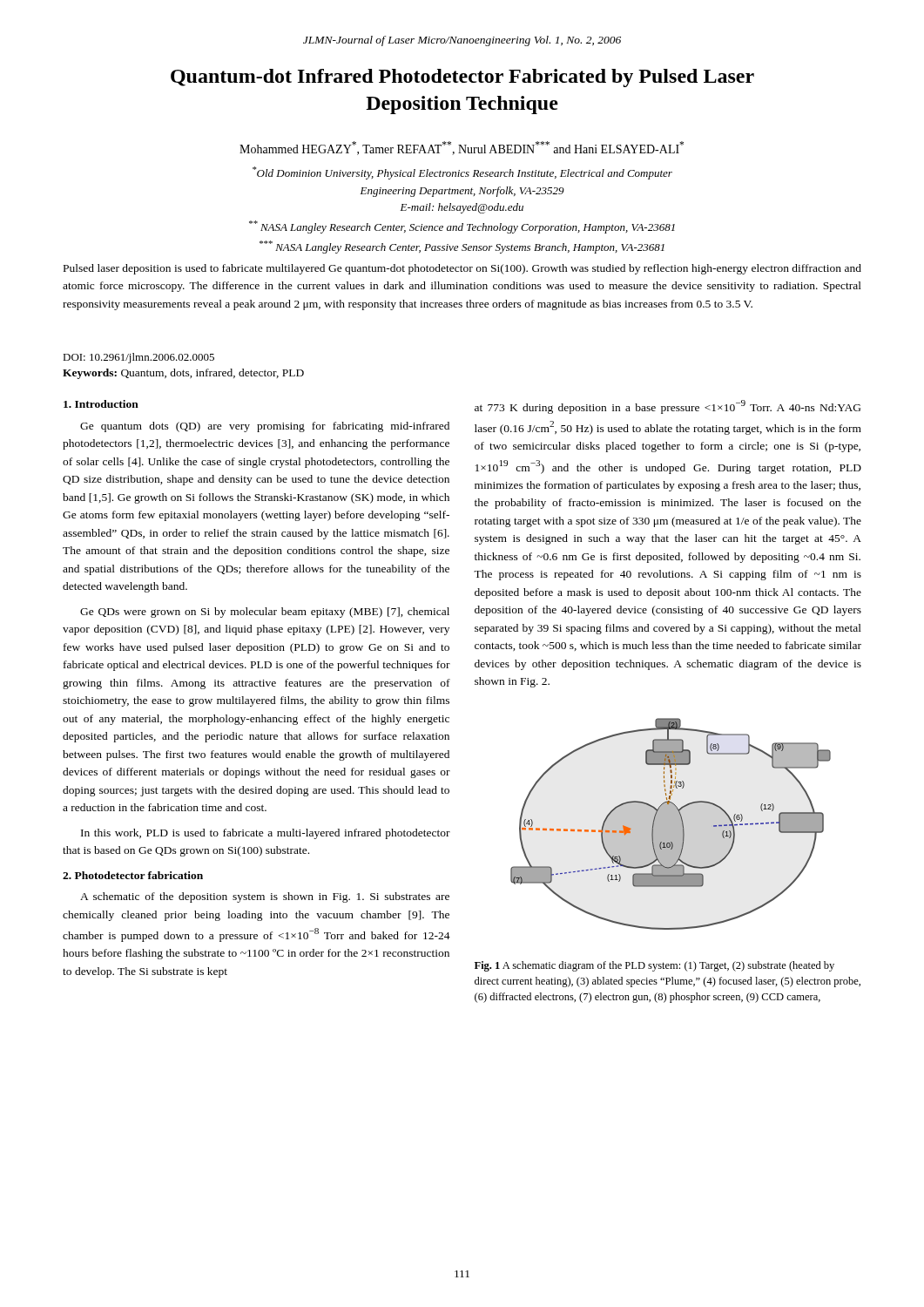924x1307 pixels.
Task: Locate the text that reads "DOI: 10.2961/jlmn.2006.02.0005"
Action: [139, 357]
